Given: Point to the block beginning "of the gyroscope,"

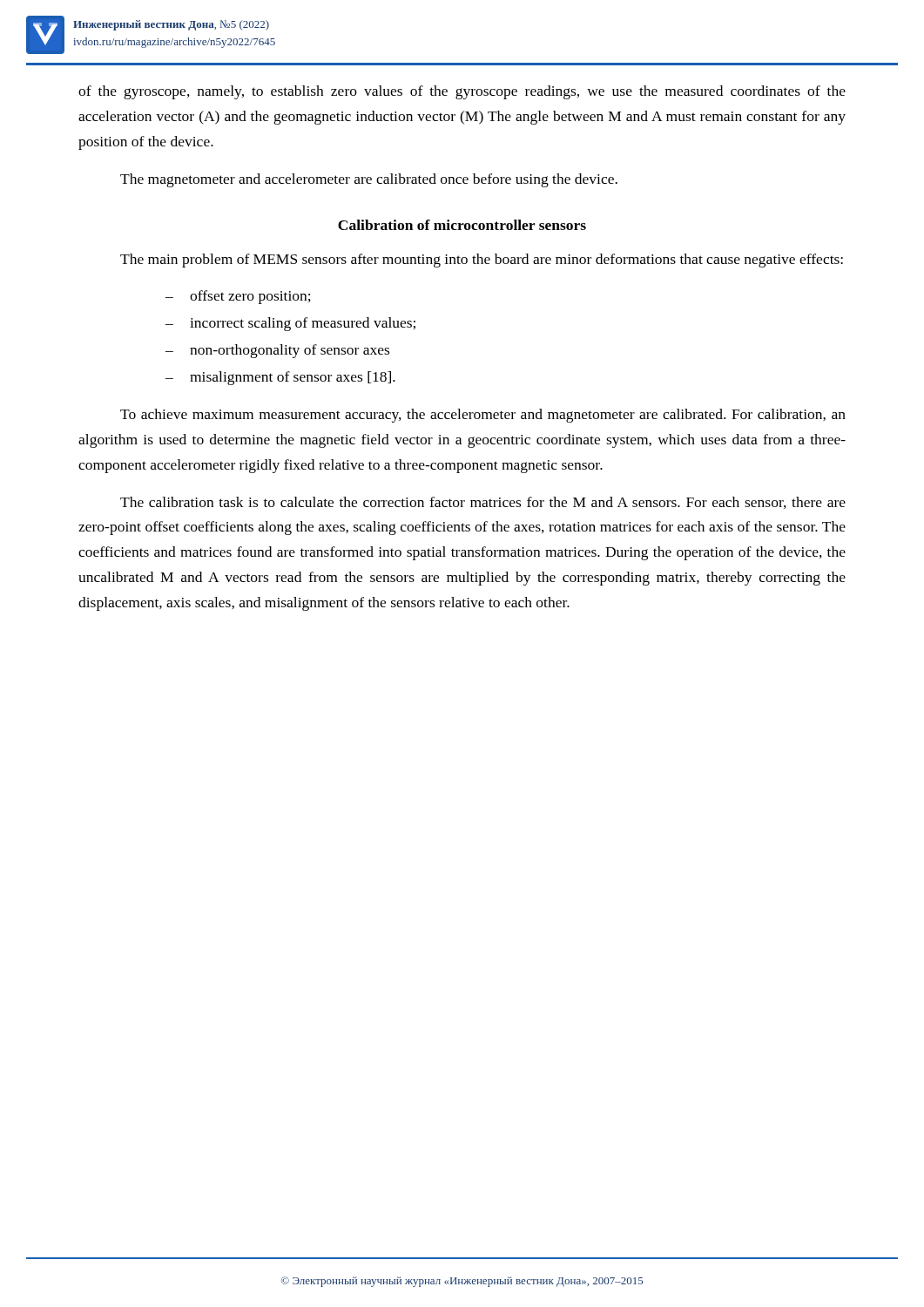Looking at the screenshot, I should (x=462, y=116).
